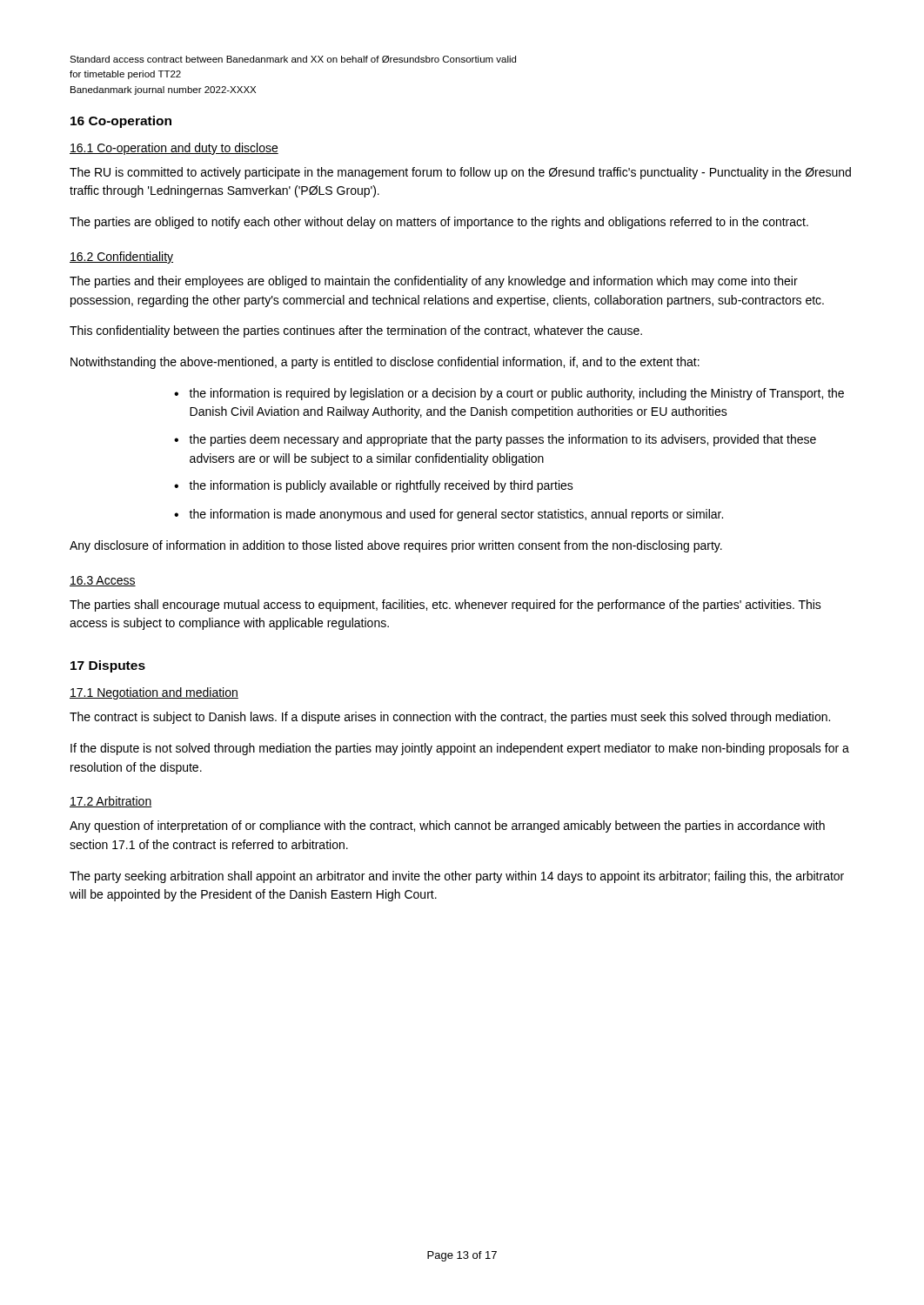Where does it say "16.3 Access"?
Screen dimensions: 1305x924
103,581
